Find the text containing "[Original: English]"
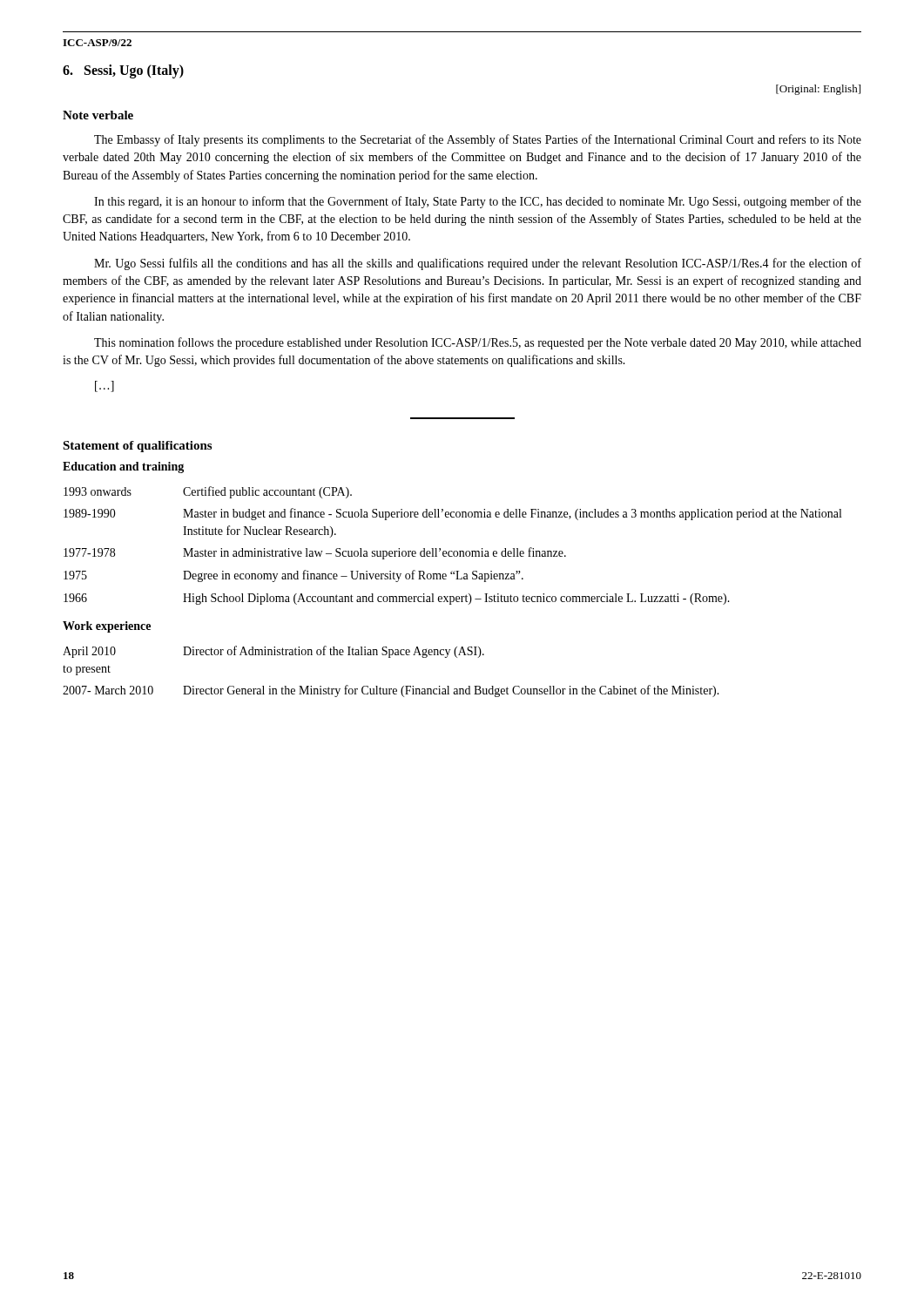 (818, 88)
